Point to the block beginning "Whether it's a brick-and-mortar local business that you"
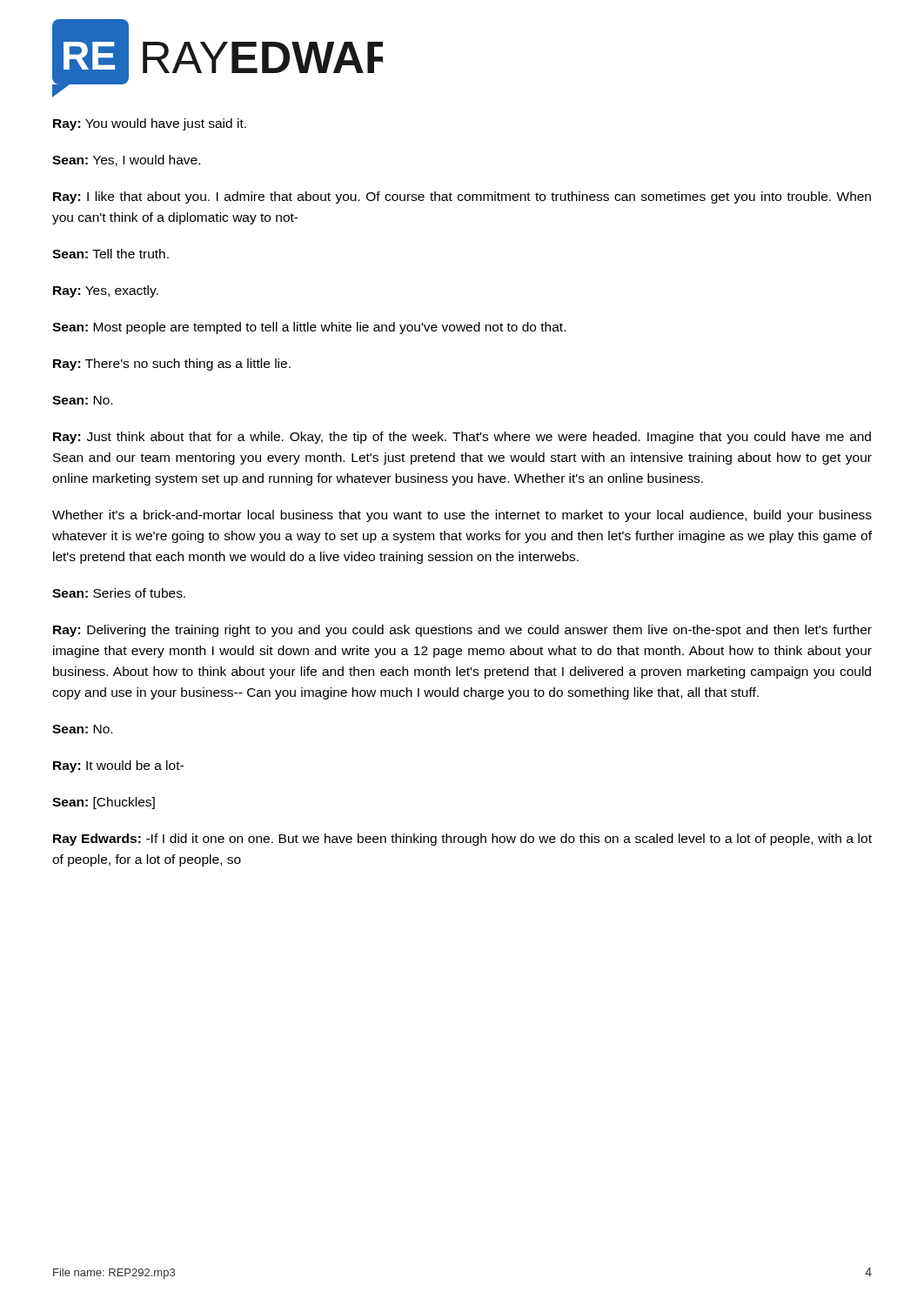Viewport: 924px width, 1305px height. tap(462, 536)
